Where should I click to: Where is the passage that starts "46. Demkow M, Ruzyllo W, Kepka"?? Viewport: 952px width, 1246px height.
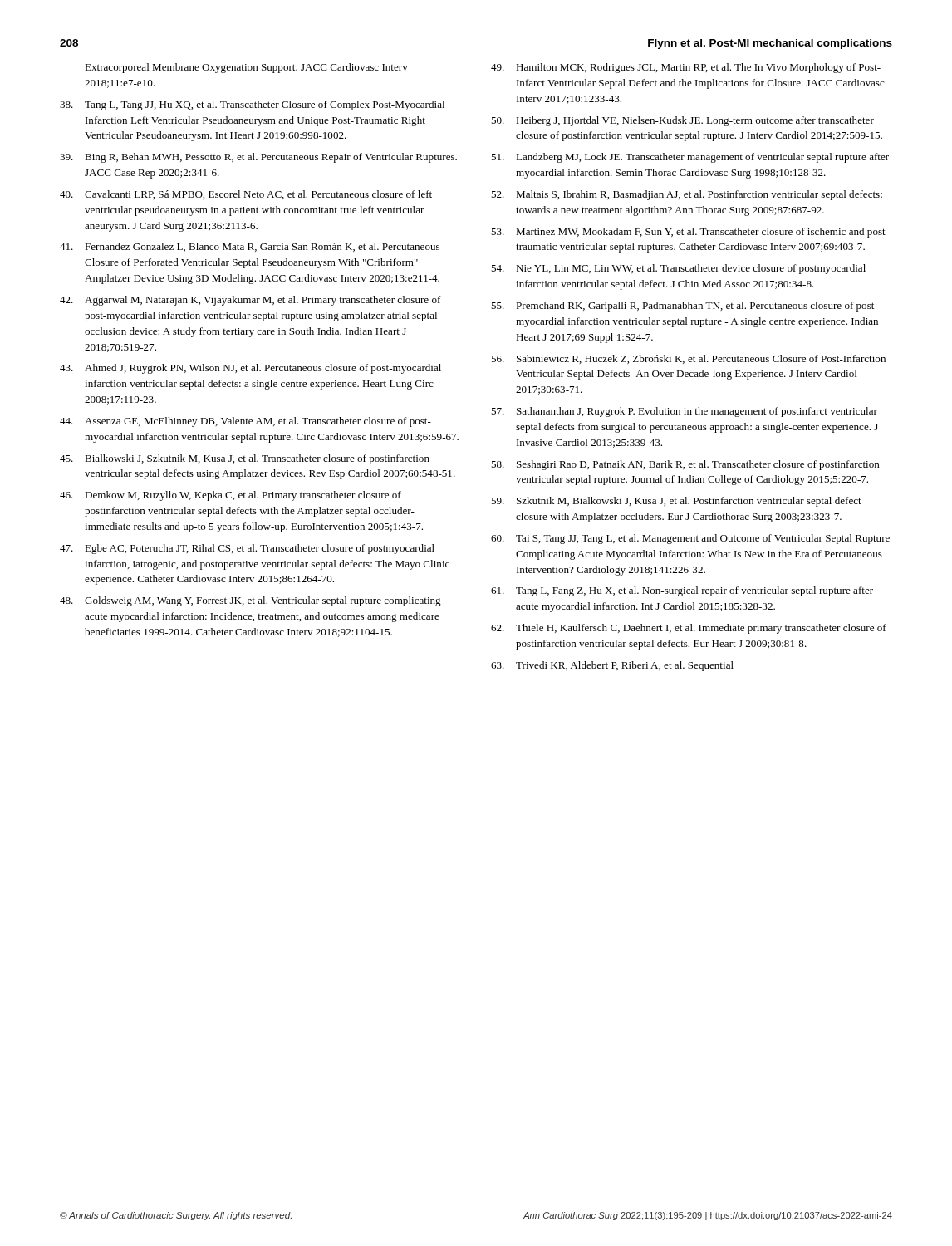pos(260,511)
